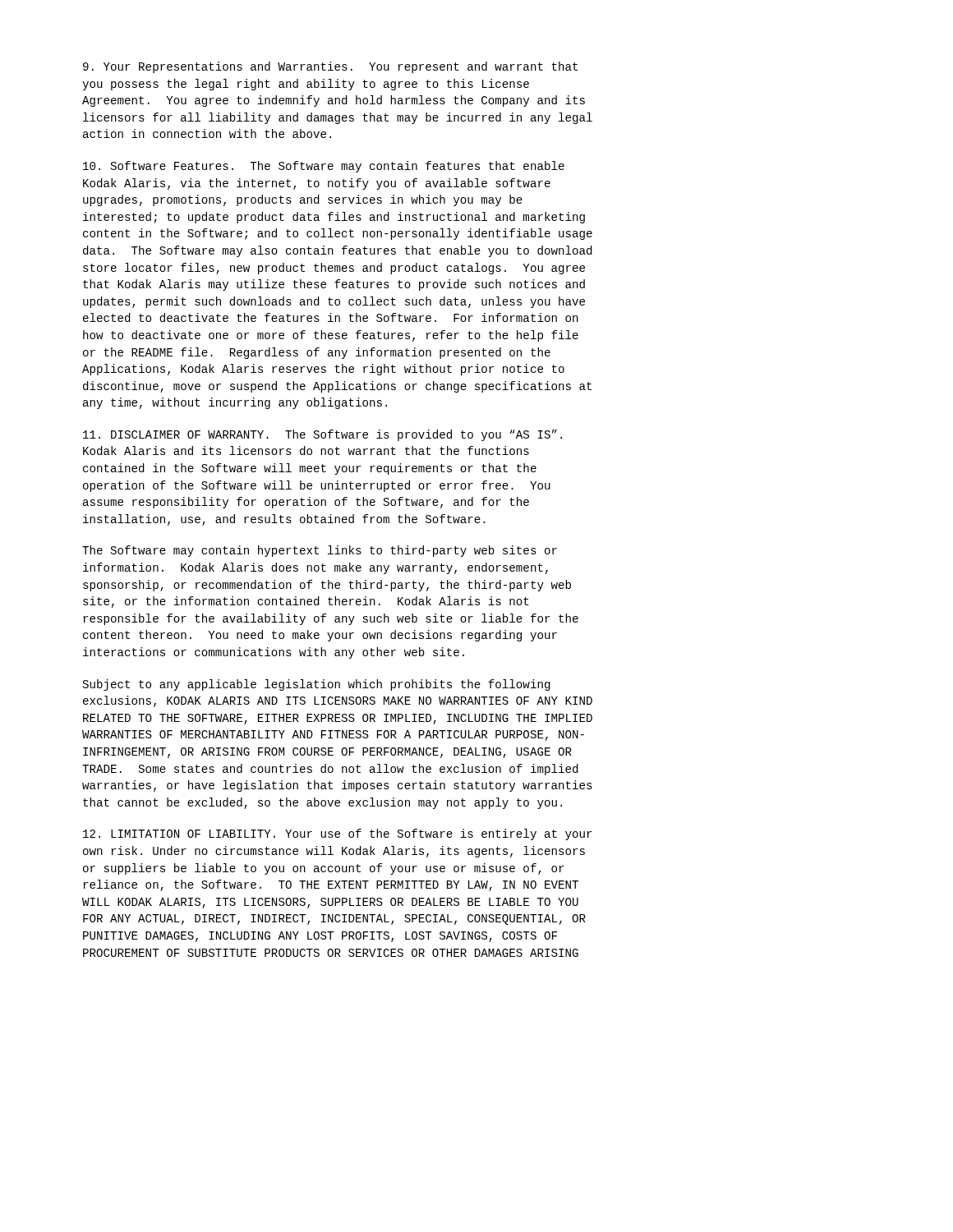Click on the text block with the text "Software Features. The"
Image resolution: width=953 pixels, height=1232 pixels.
[337, 285]
